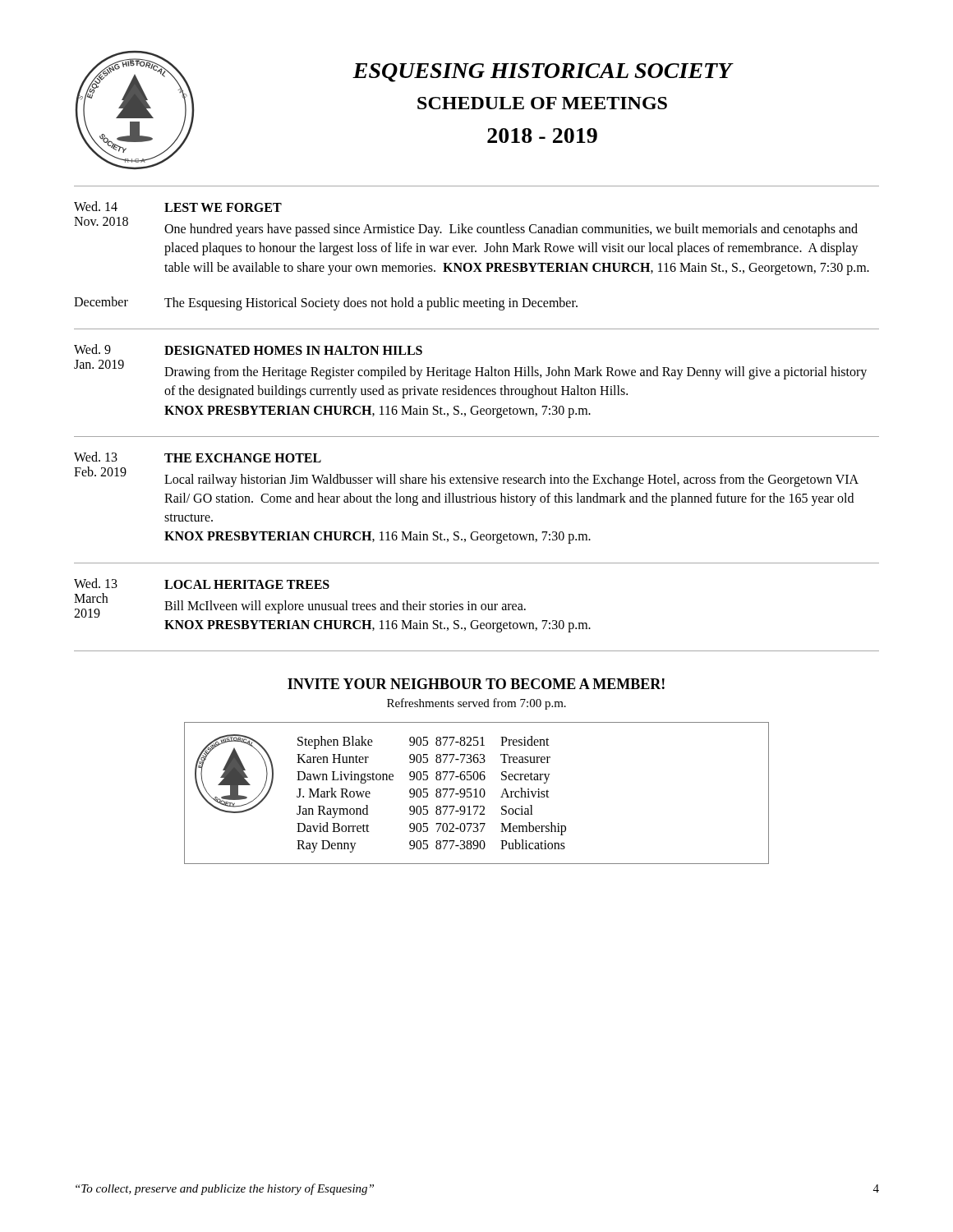
Task: Navigate to the region starting "Wed. 13March2019 LOCAL HERITAGE TREES Bill McIlveen will"
Action: 476,604
